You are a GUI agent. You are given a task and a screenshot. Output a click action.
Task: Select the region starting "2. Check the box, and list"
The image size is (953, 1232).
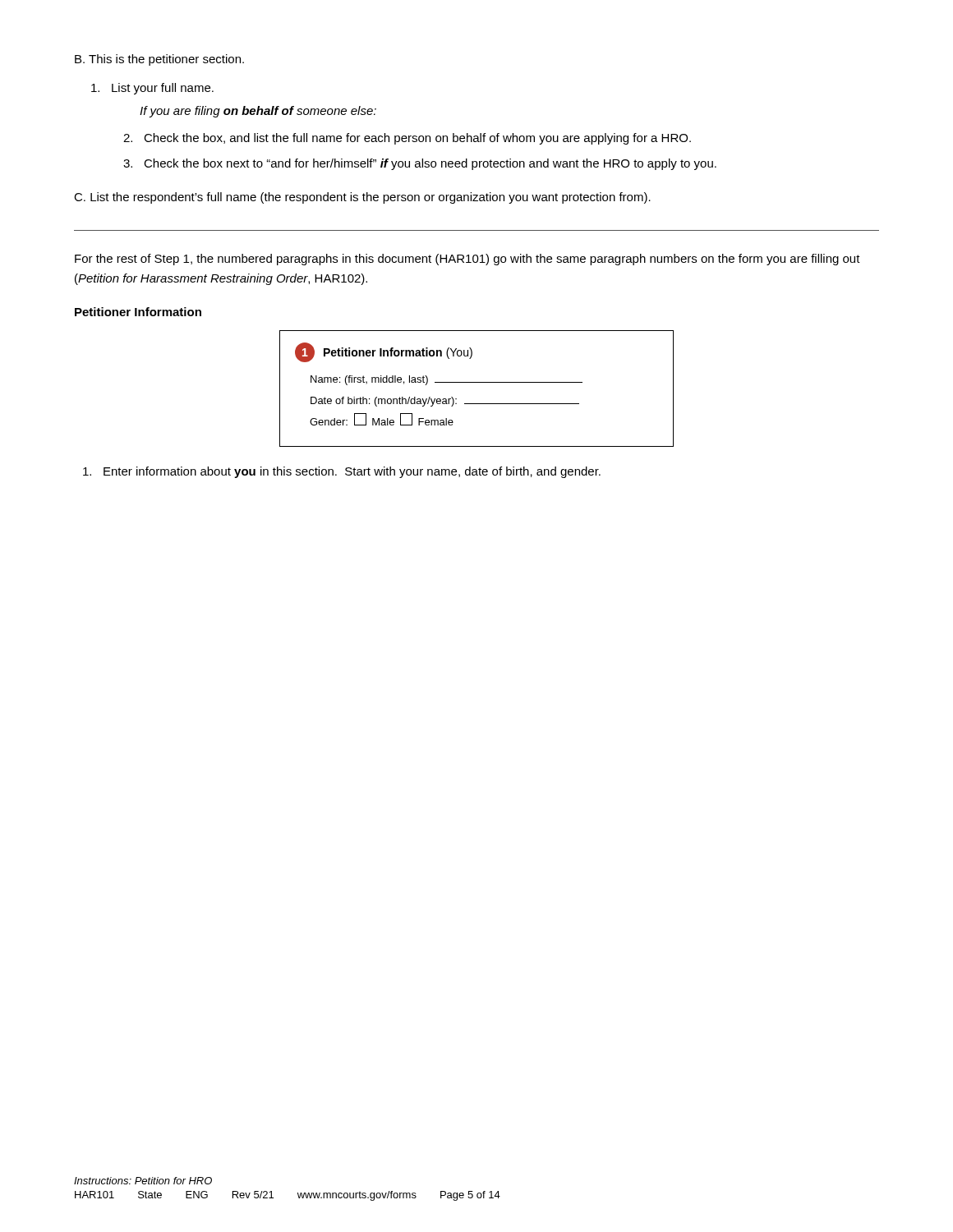(x=408, y=137)
